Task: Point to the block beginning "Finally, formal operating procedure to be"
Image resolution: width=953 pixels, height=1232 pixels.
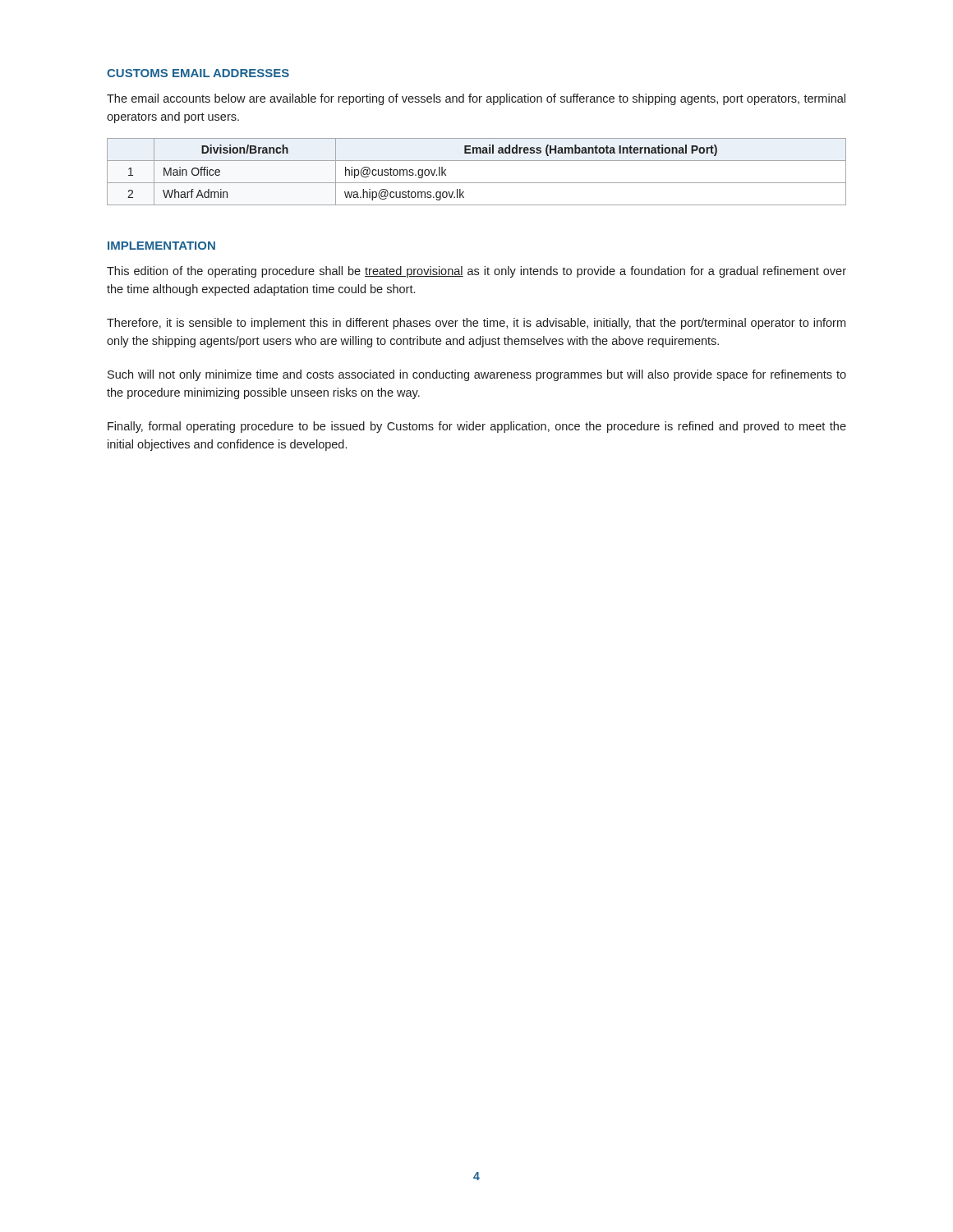Action: pyautogui.click(x=476, y=435)
